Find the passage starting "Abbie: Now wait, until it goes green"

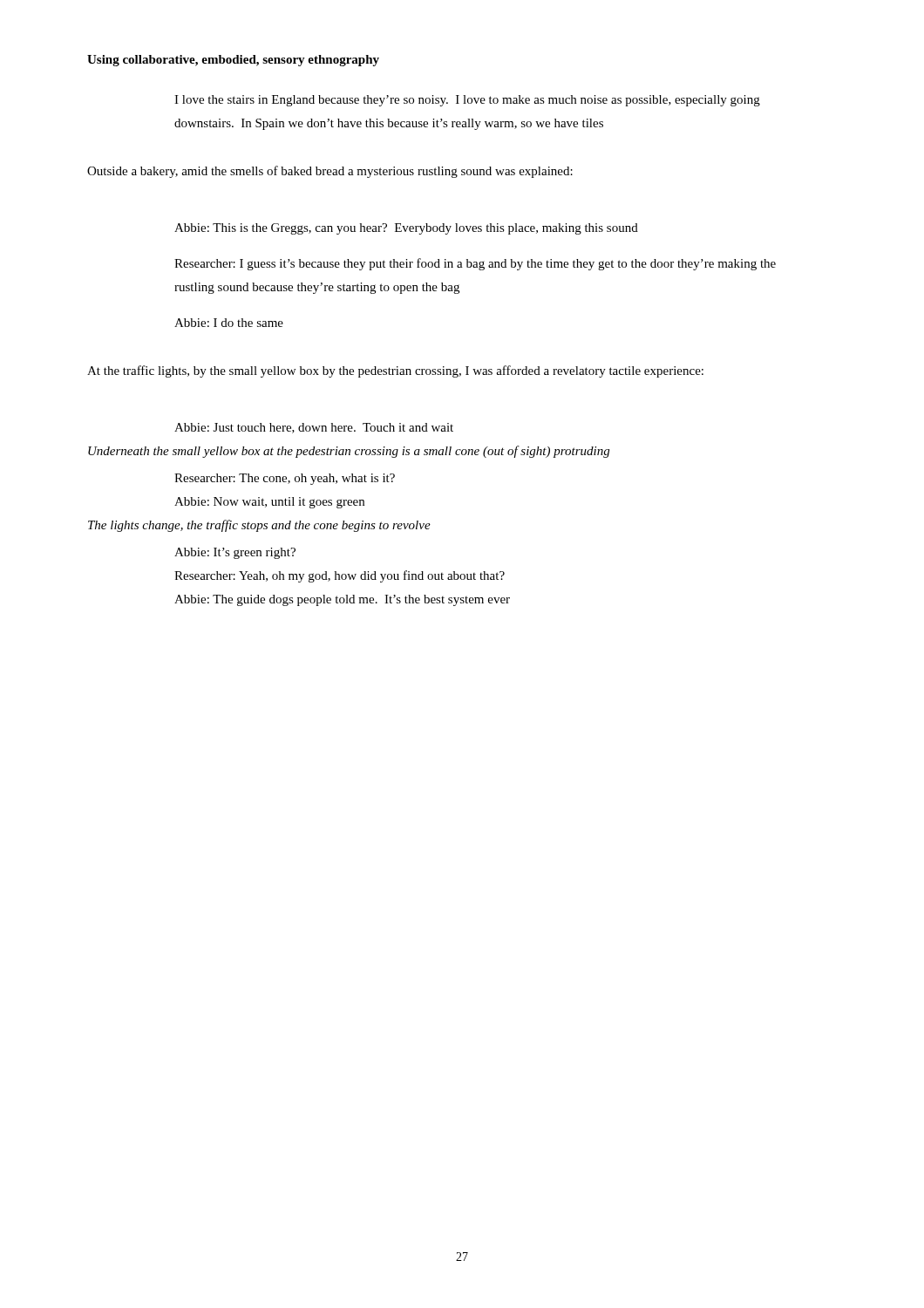[270, 501]
